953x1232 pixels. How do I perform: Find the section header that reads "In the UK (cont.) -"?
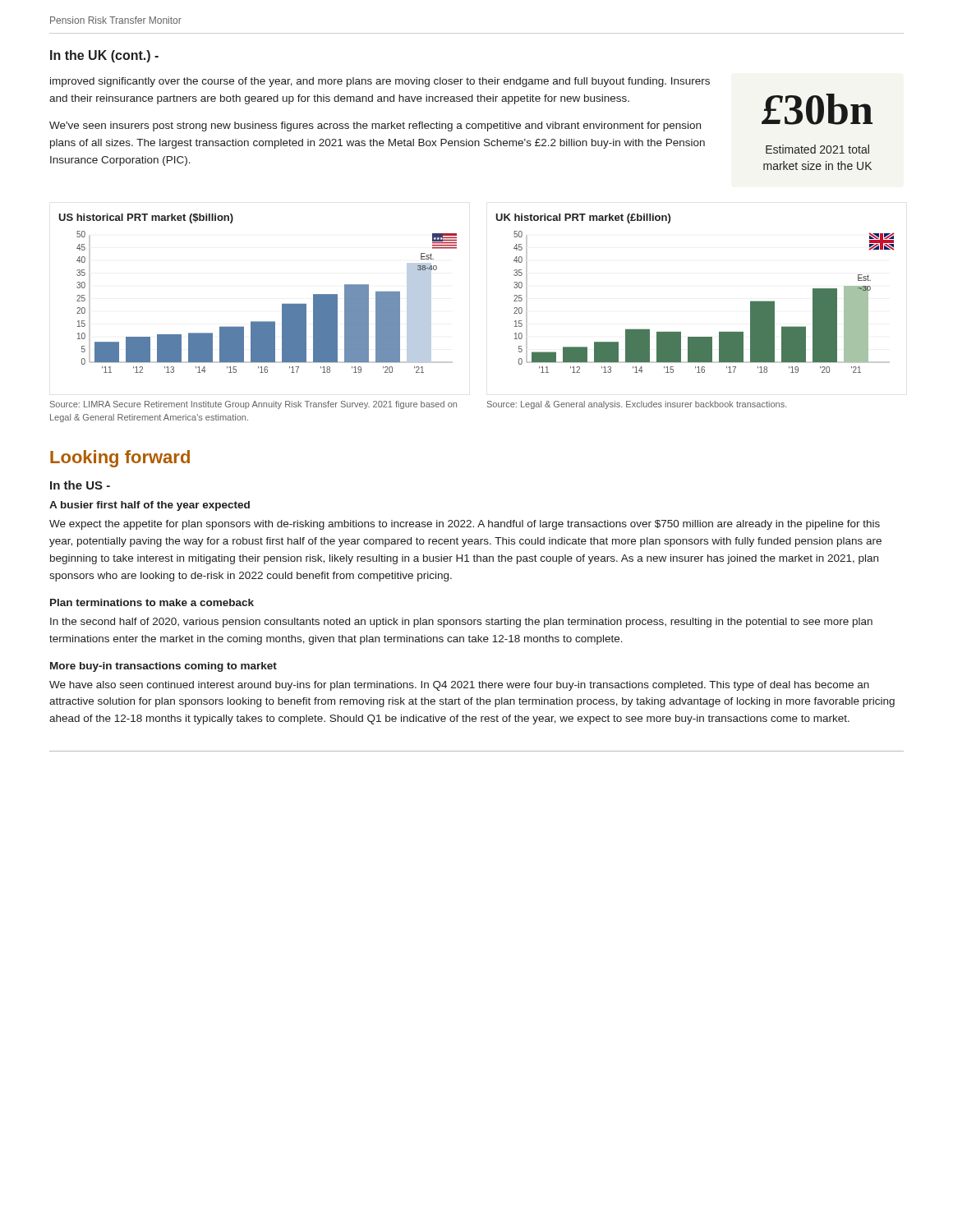[x=104, y=55]
